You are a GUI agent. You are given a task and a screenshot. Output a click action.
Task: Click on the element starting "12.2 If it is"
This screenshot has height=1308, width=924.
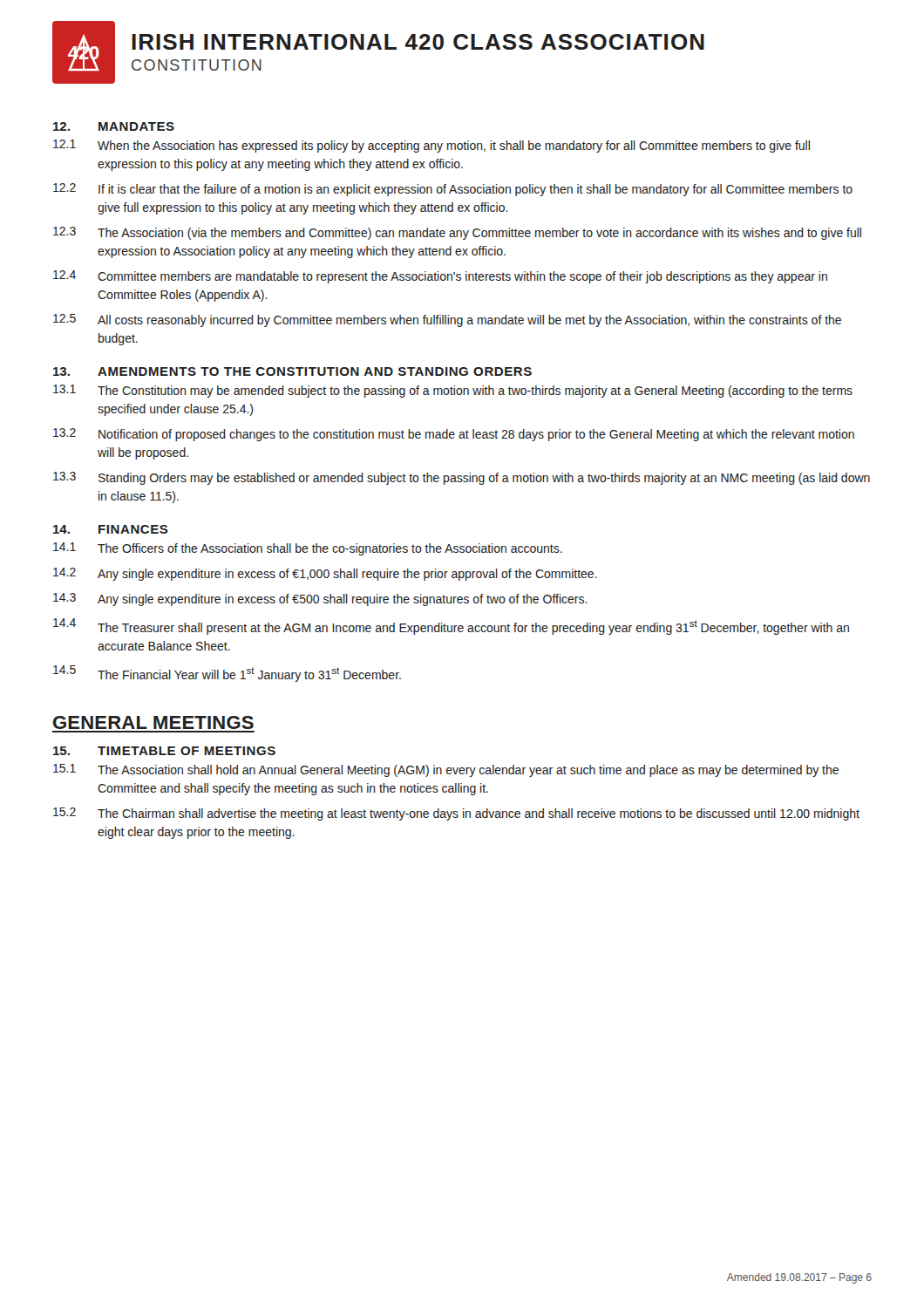(462, 199)
